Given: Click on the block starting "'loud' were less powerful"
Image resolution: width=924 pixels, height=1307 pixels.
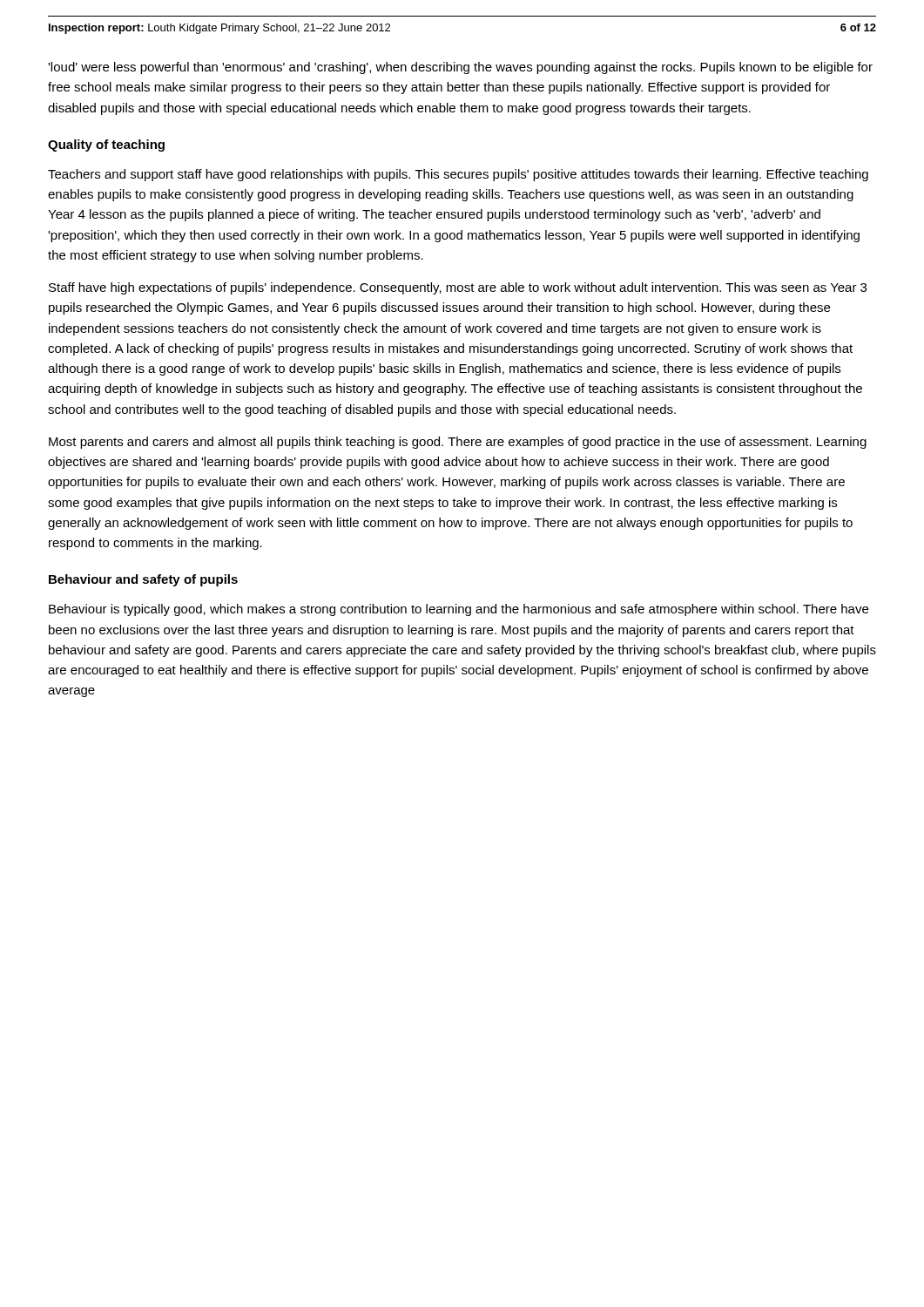Looking at the screenshot, I should [x=462, y=87].
